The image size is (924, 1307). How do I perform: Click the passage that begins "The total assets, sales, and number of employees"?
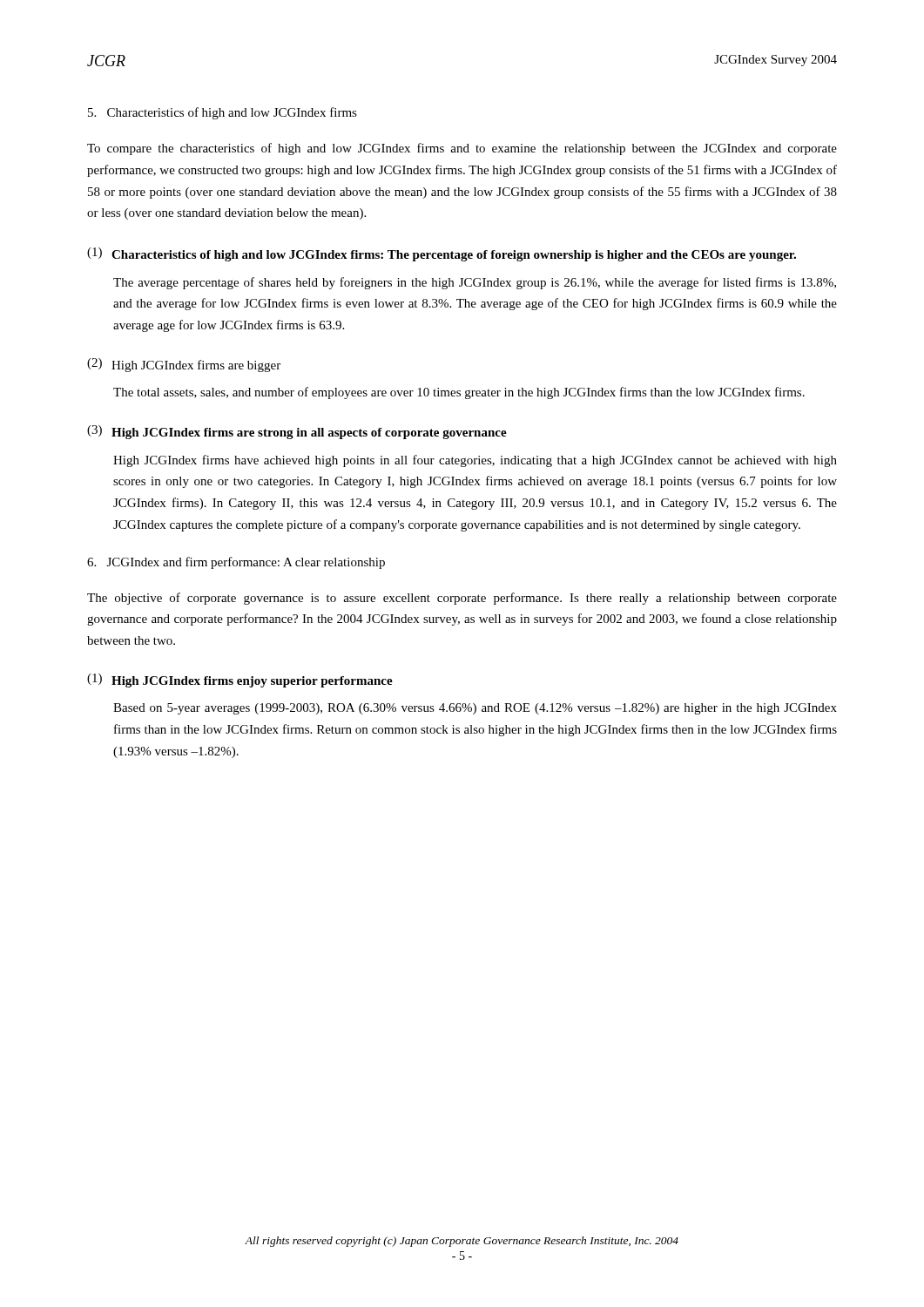[459, 392]
